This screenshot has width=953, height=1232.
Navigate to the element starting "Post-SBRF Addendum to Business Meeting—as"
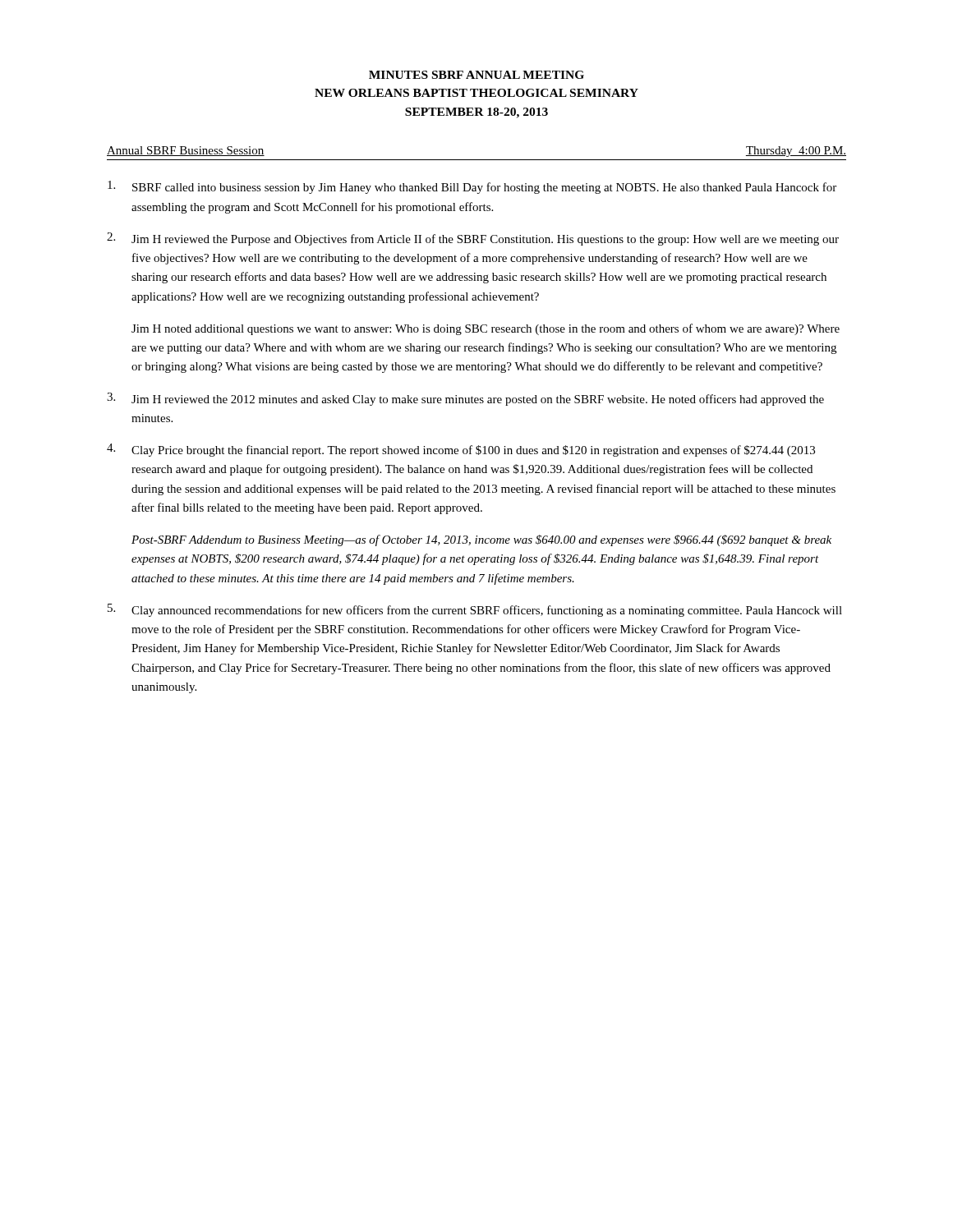482,559
